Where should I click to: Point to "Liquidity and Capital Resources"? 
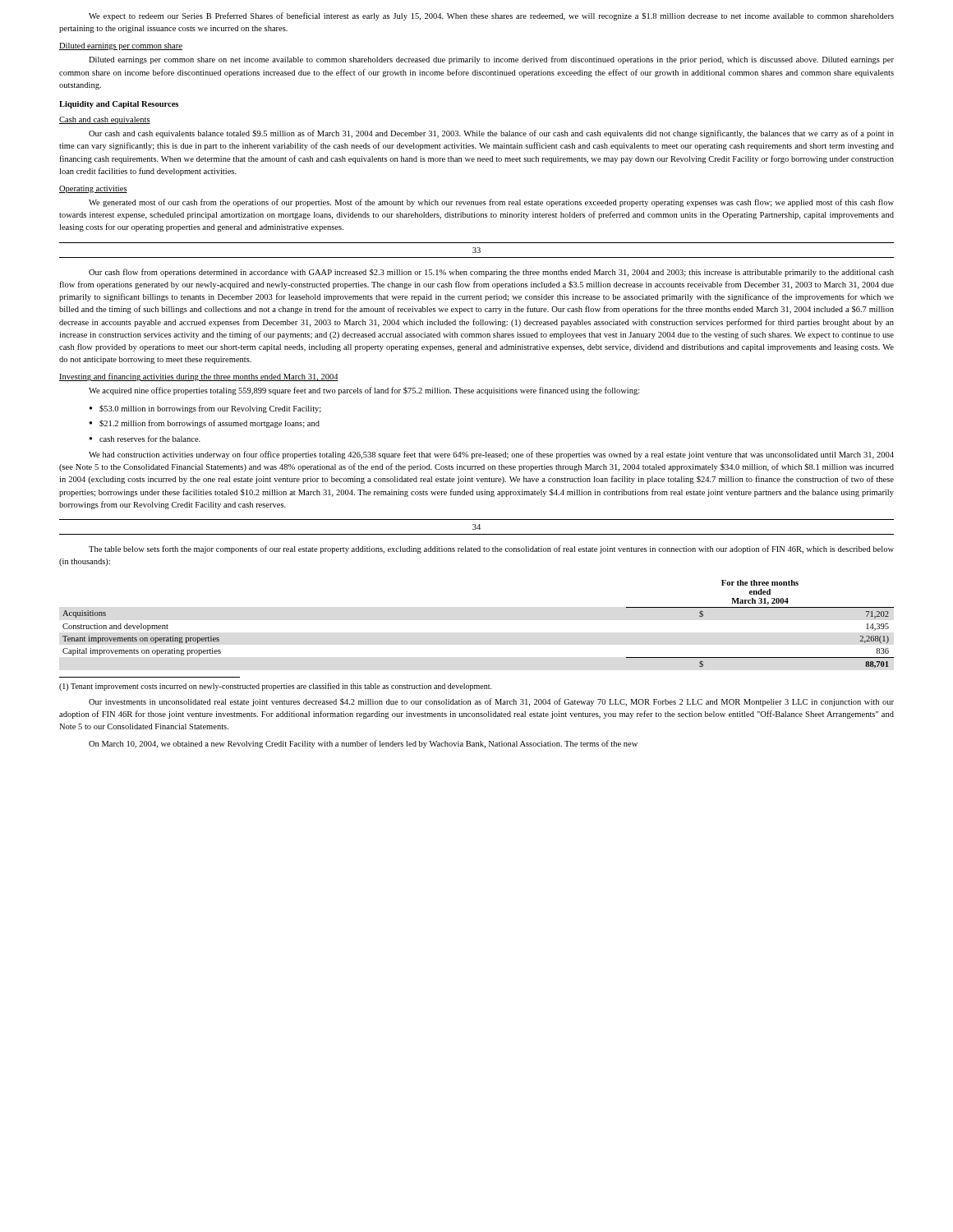[119, 105]
